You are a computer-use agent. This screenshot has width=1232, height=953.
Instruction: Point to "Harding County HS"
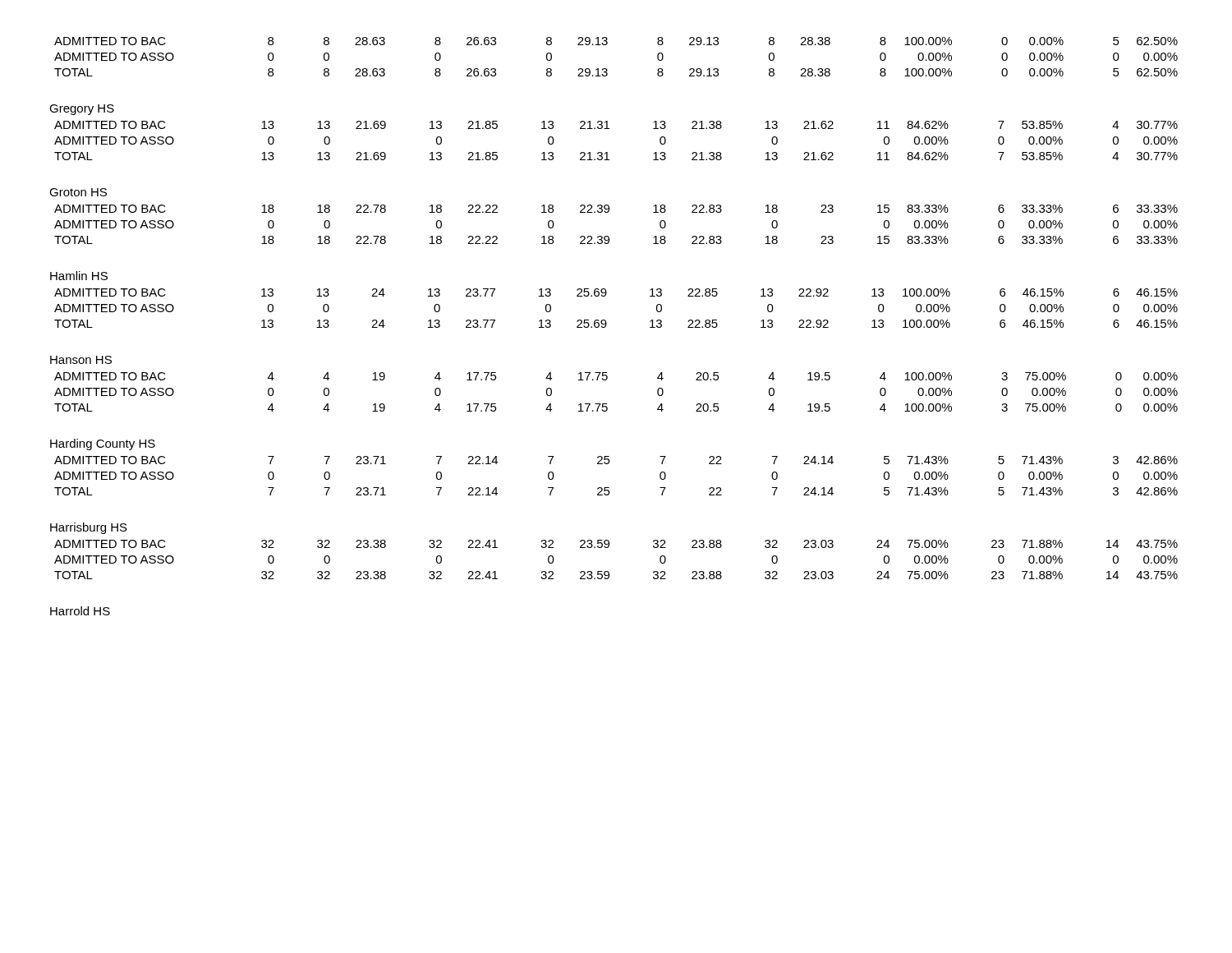[x=102, y=443]
